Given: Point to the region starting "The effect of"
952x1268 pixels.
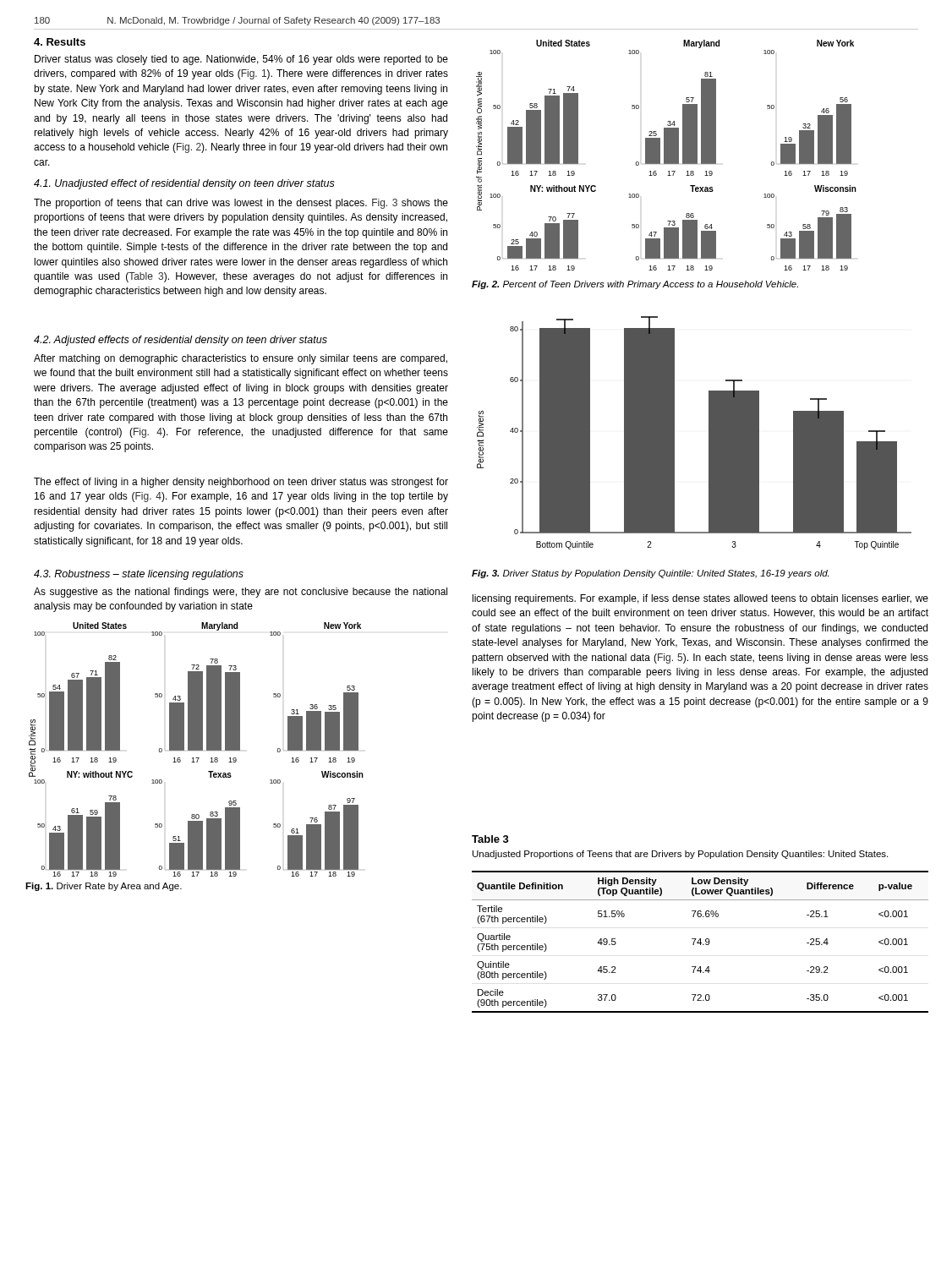Looking at the screenshot, I should [x=241, y=511].
